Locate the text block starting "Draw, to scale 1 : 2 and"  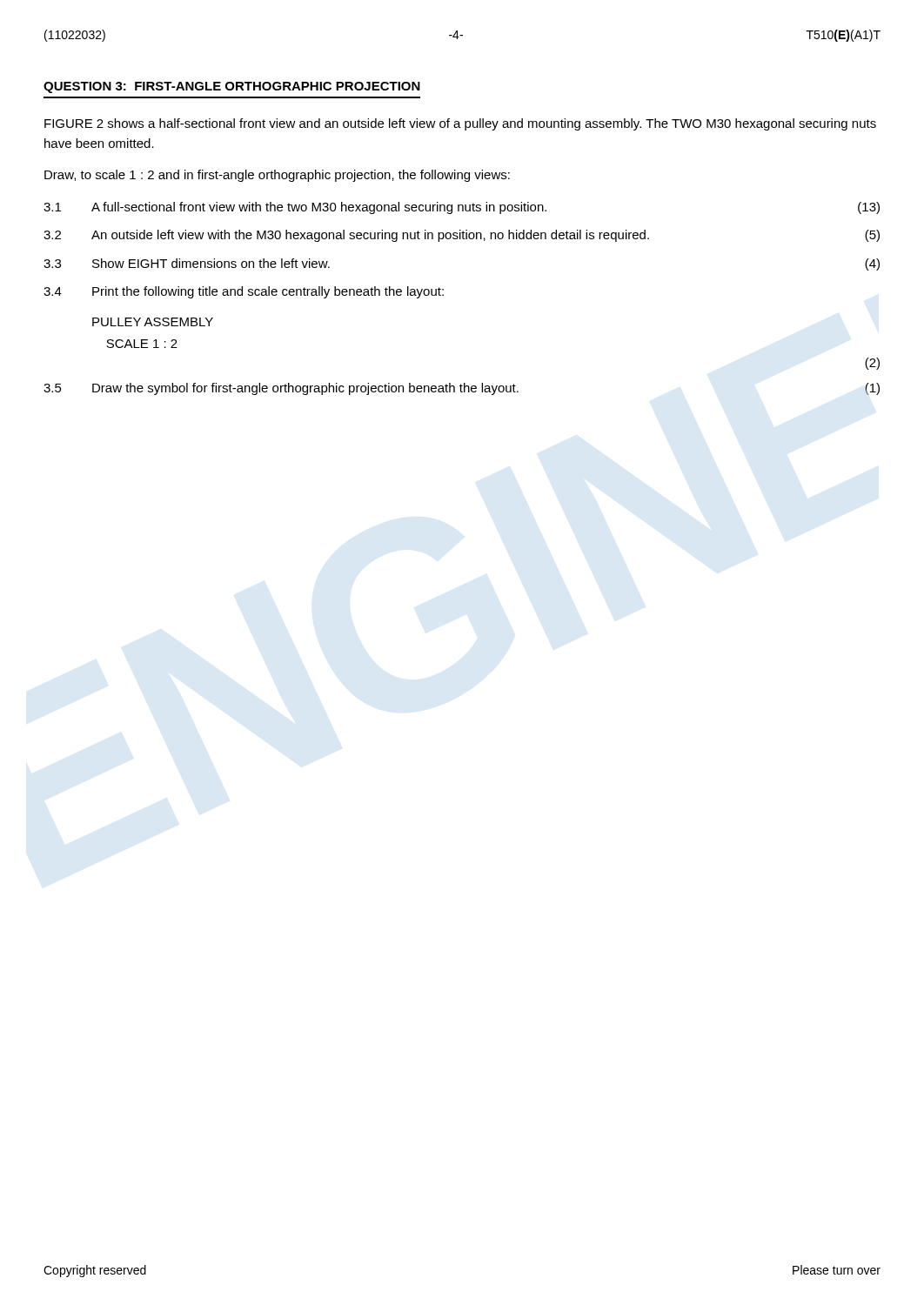[277, 174]
